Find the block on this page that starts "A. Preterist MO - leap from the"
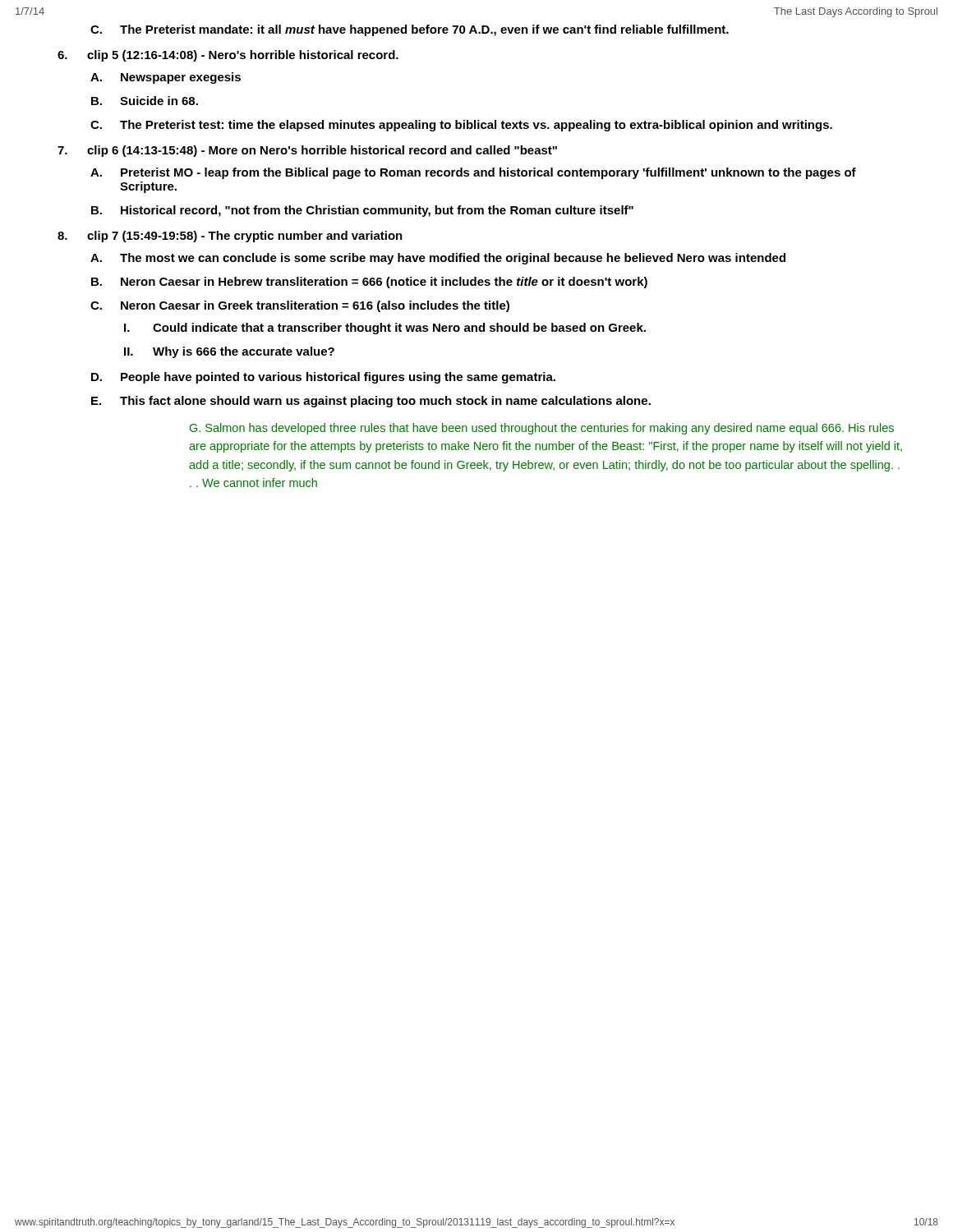 point(497,179)
